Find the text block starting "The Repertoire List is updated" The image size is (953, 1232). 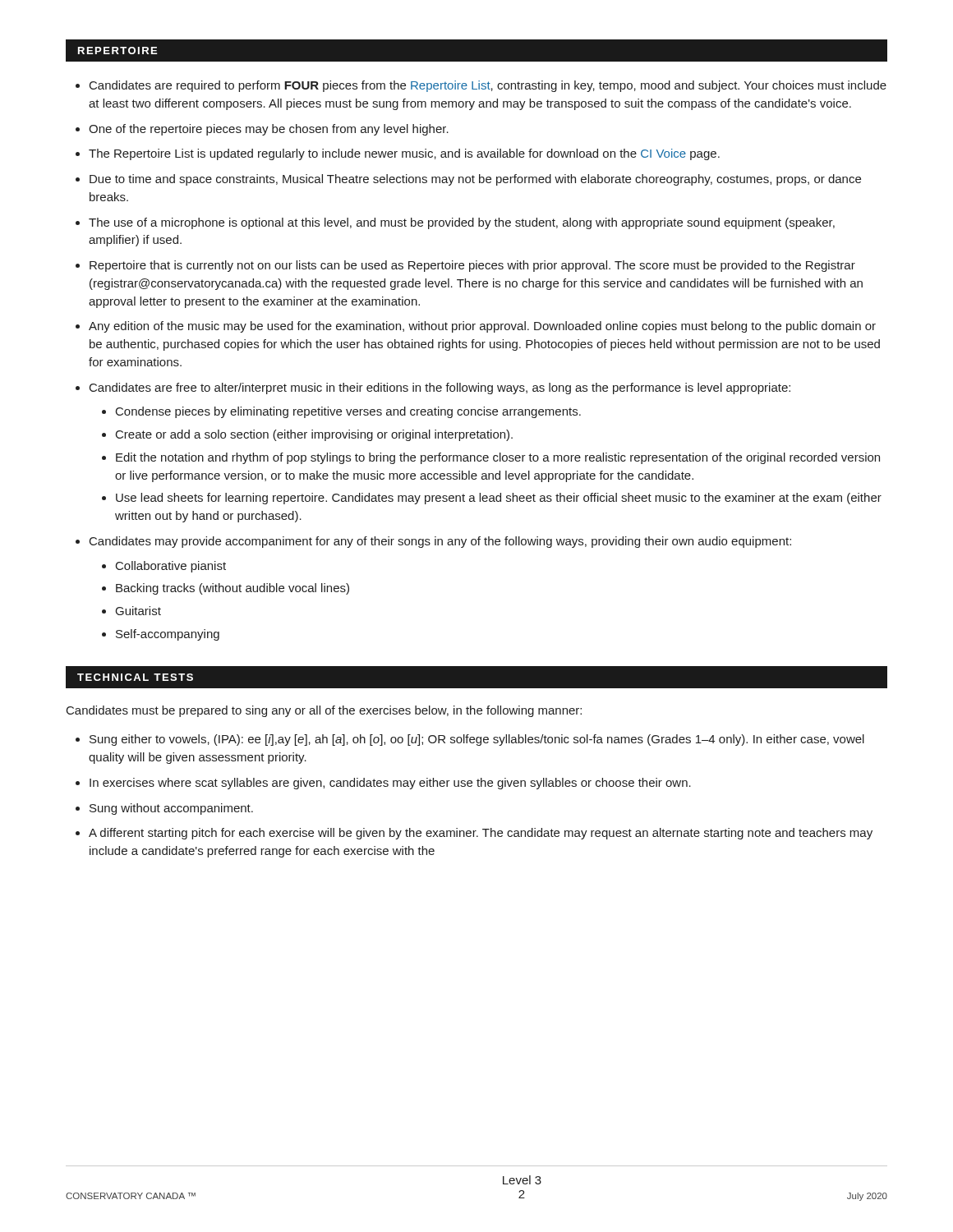(405, 153)
